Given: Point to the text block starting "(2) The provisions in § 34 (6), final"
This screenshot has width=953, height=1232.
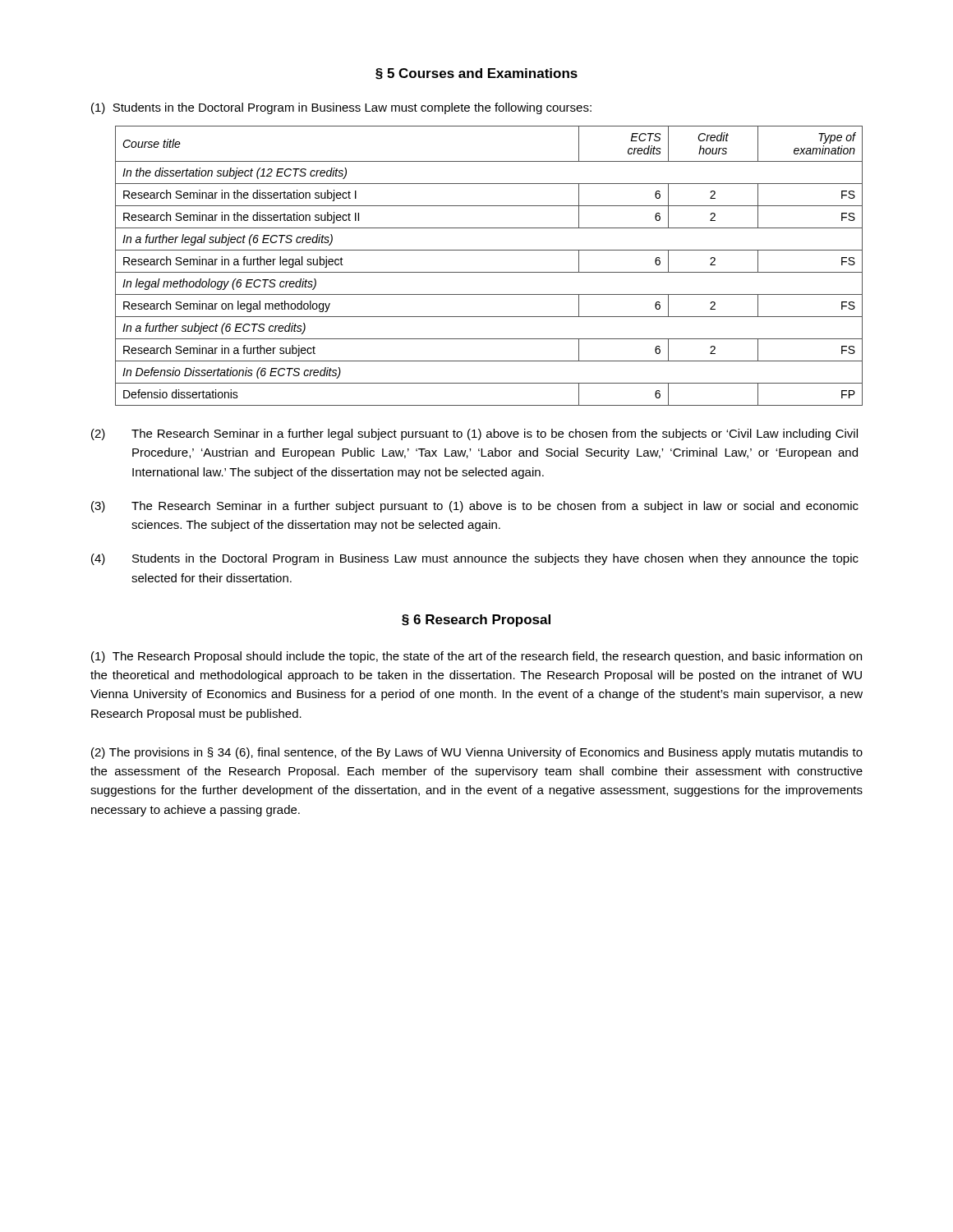Looking at the screenshot, I should coord(476,780).
